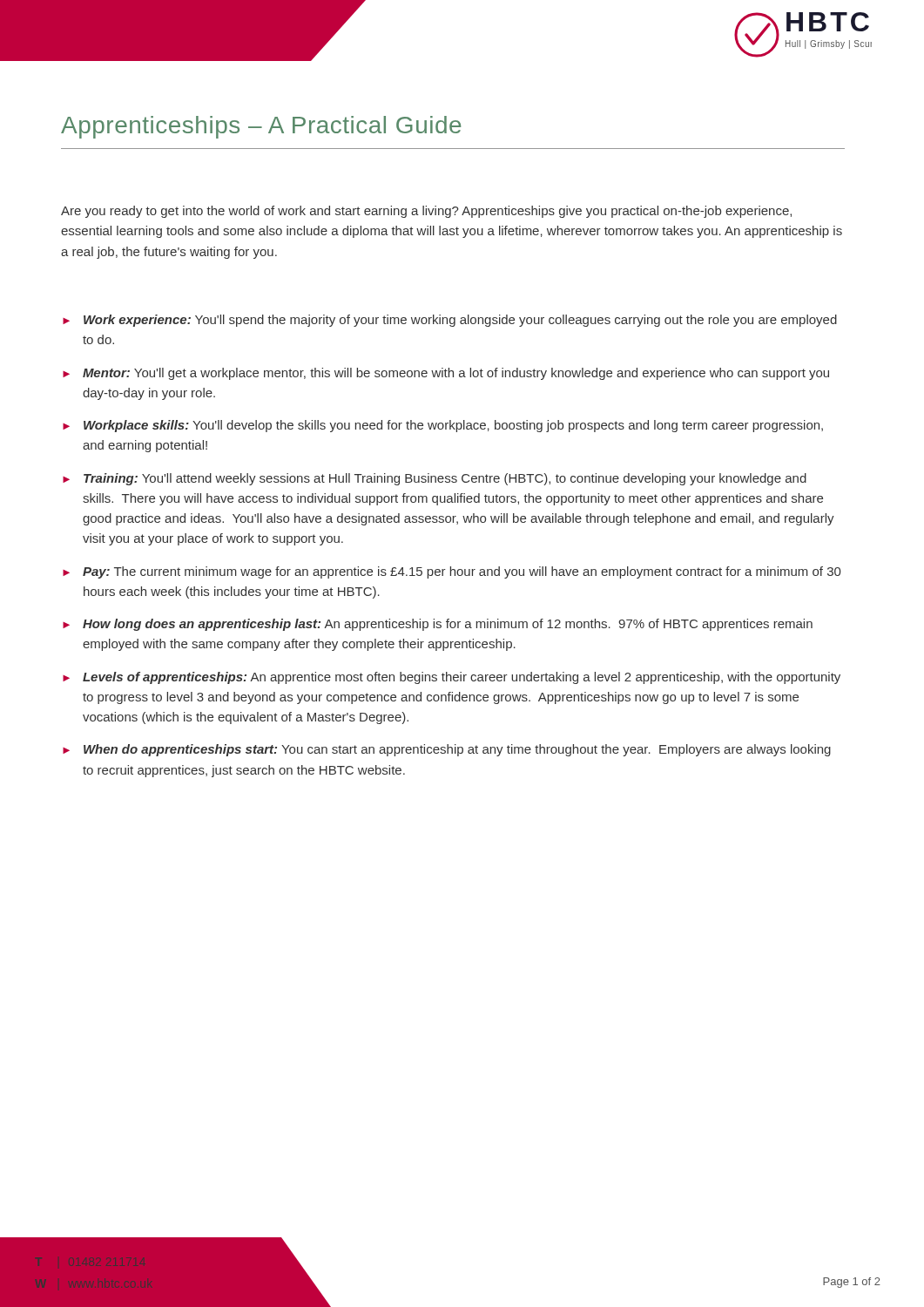Click on the region starting "► Work experience: You'll spend the majority"
This screenshot has width=924, height=1307.
click(x=453, y=330)
